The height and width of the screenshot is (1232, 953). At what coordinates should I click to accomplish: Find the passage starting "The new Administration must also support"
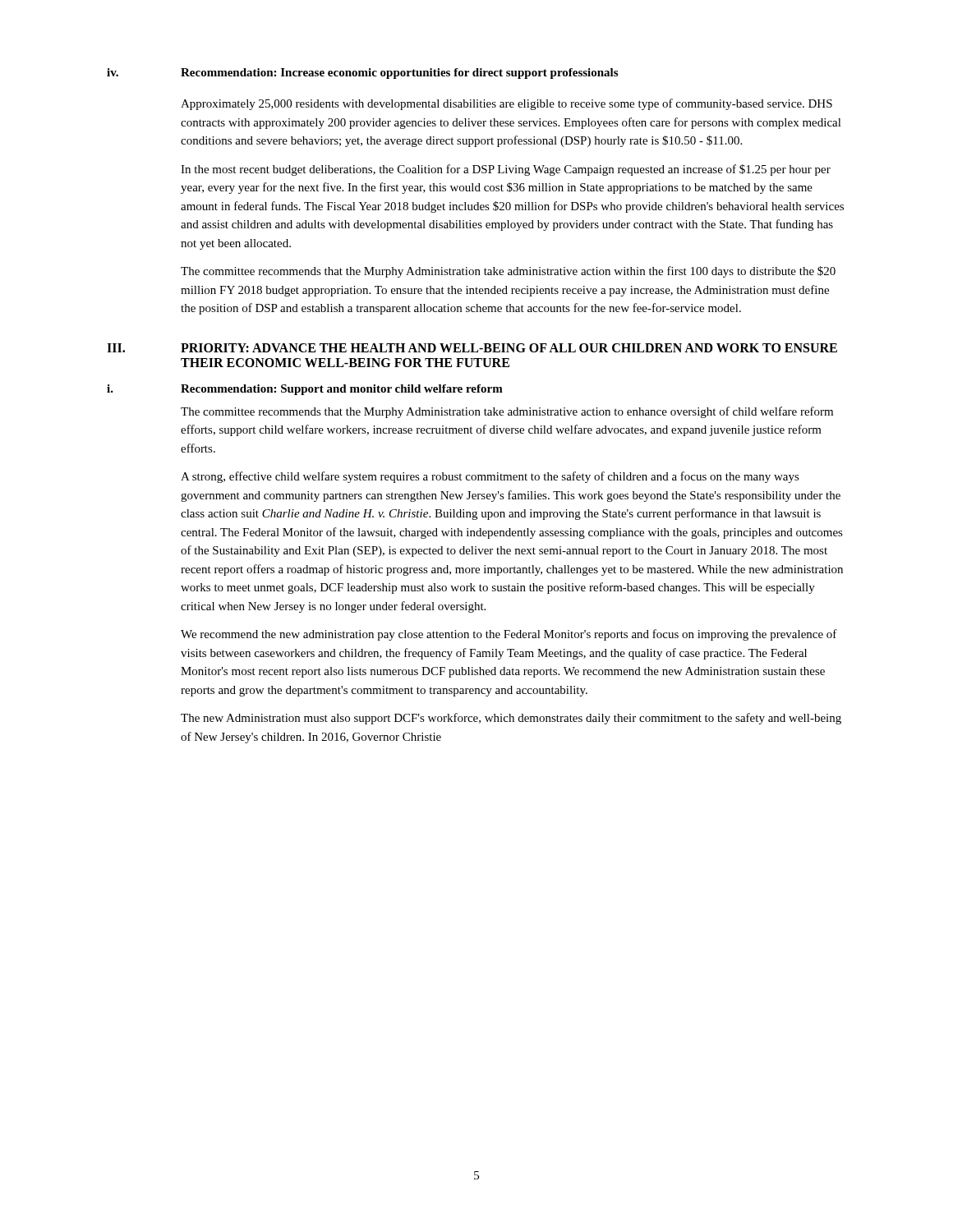[x=513, y=727]
